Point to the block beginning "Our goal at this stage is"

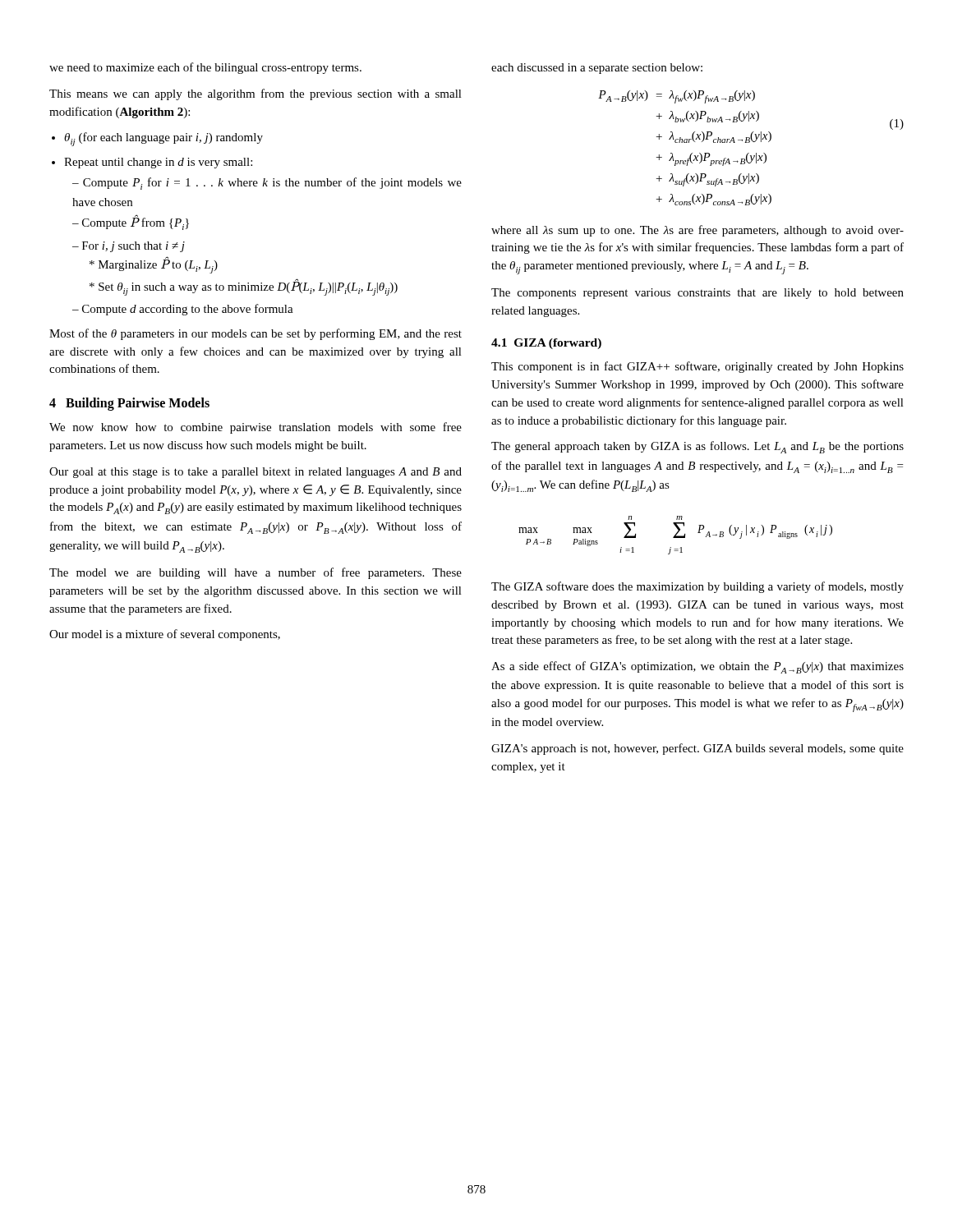(255, 510)
